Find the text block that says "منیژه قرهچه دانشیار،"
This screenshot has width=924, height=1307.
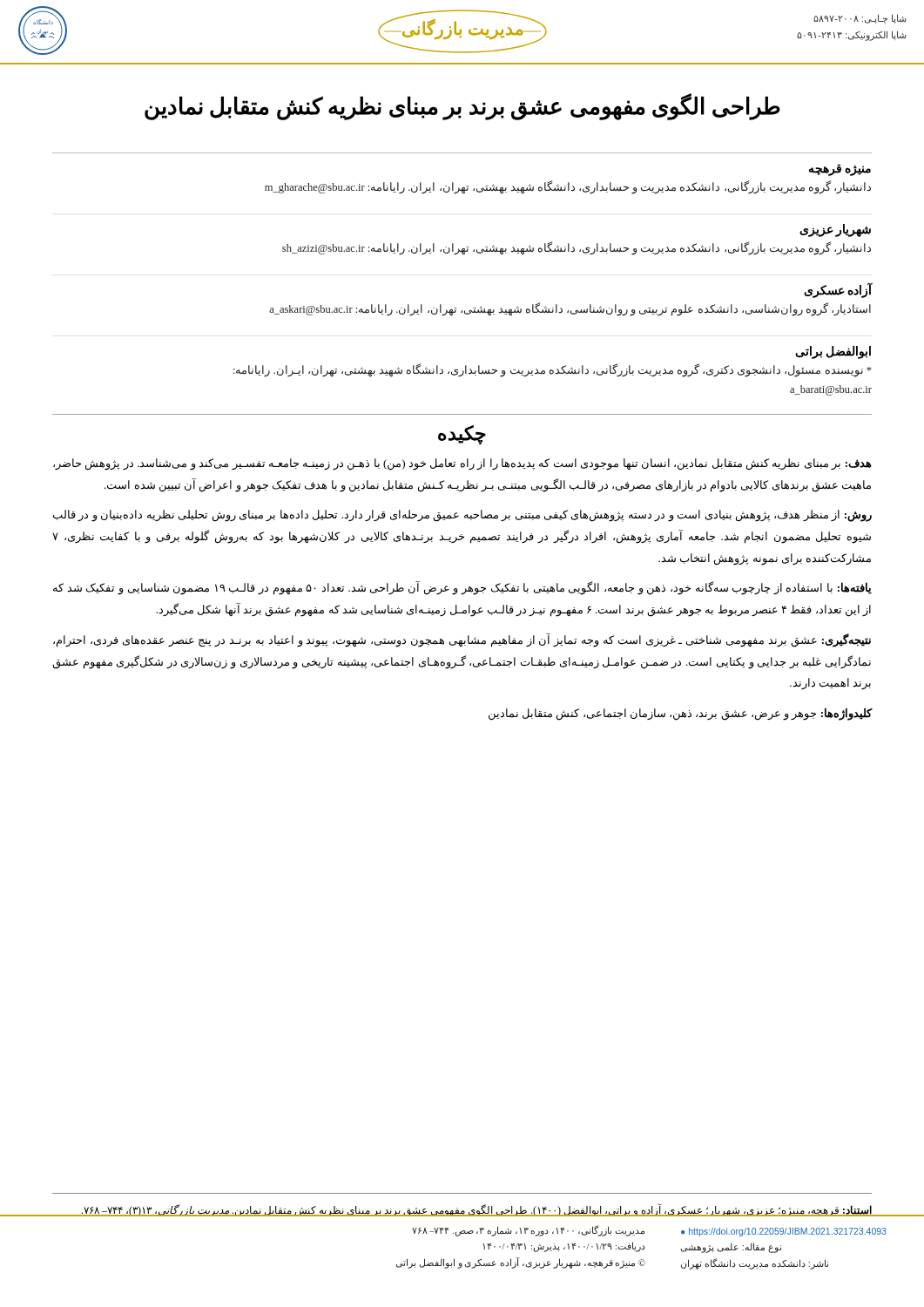[x=462, y=179]
